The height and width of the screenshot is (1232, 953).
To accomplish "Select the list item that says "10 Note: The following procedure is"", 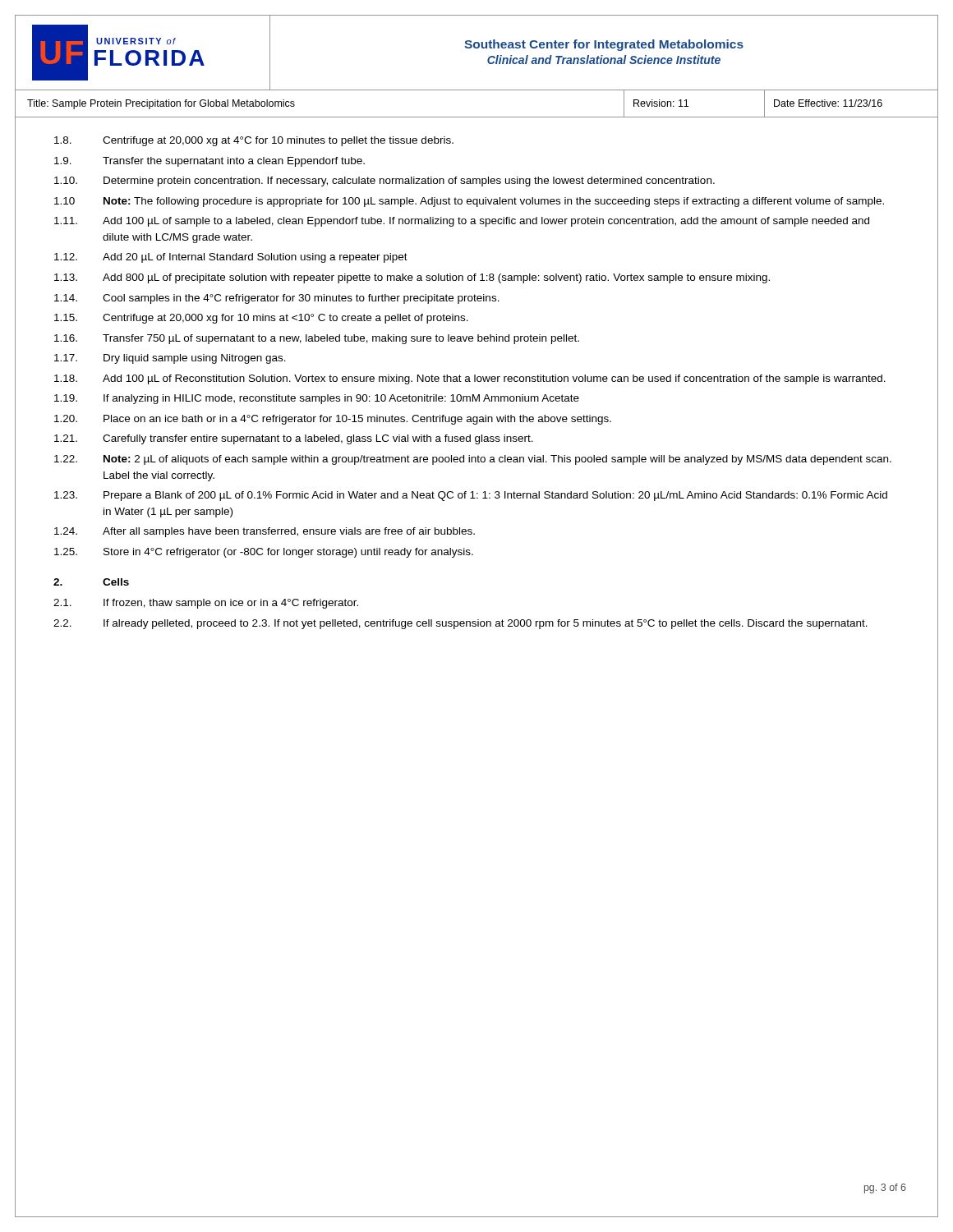I will pyautogui.click(x=476, y=201).
